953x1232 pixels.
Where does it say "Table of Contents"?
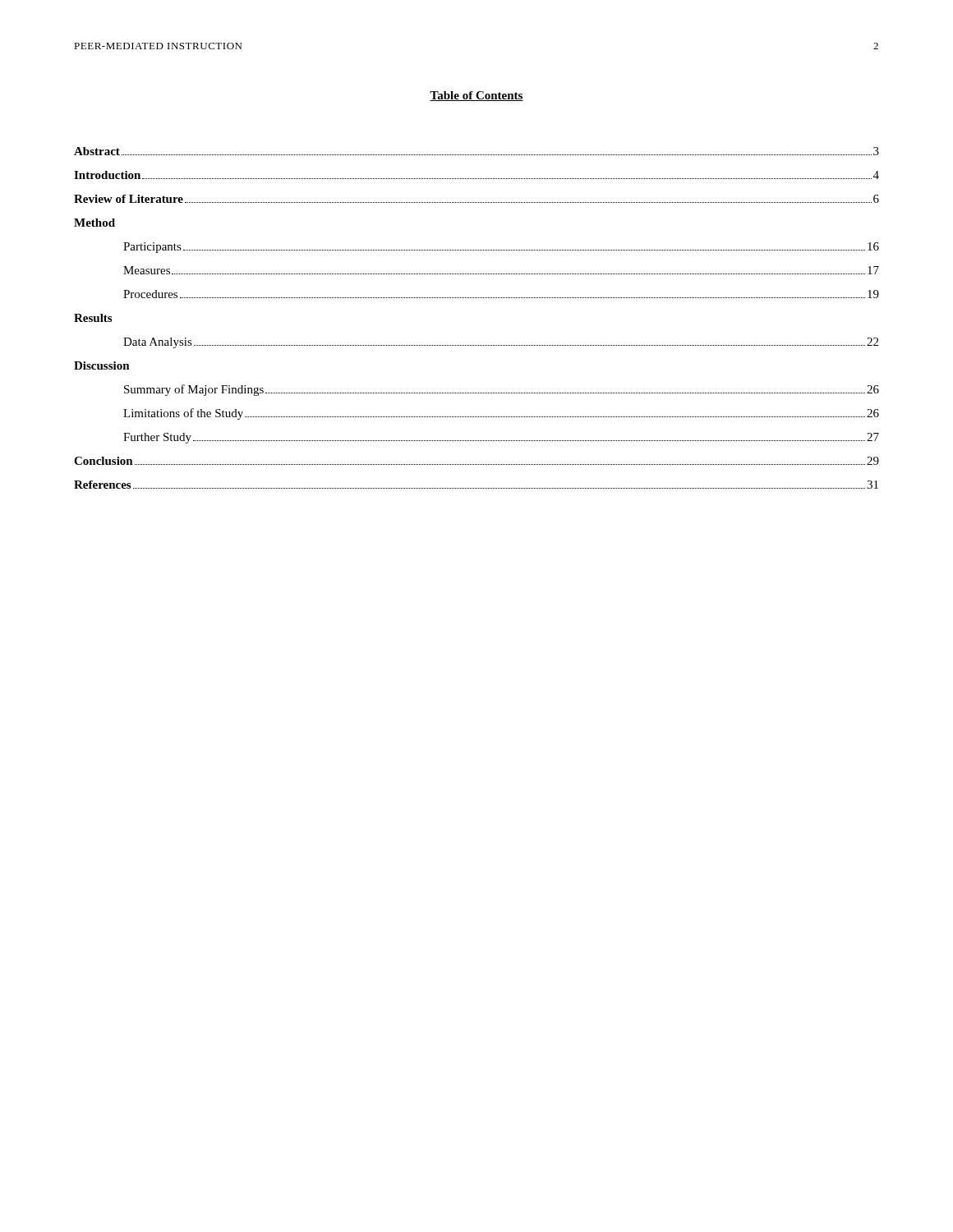[476, 95]
